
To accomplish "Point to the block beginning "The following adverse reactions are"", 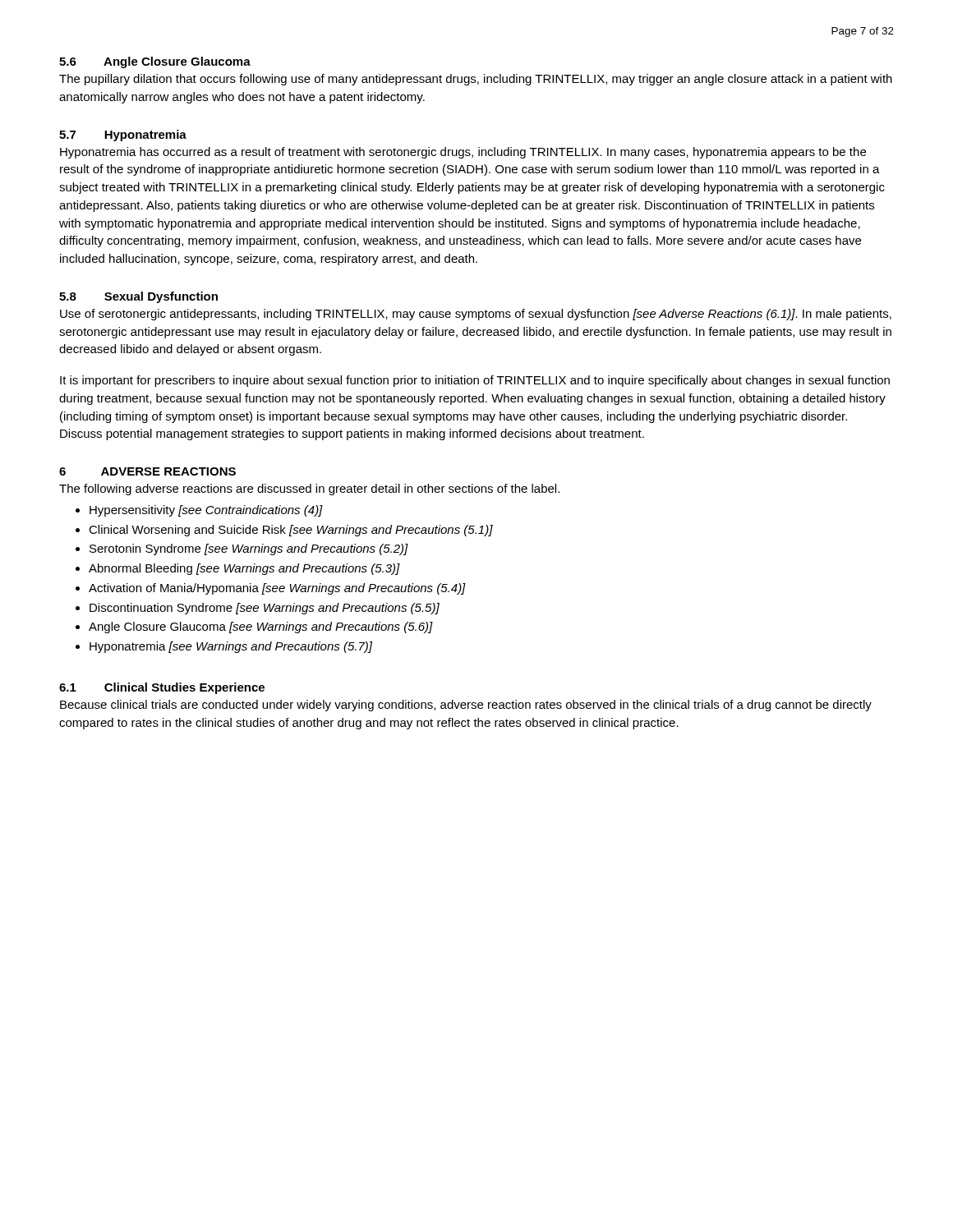I will tap(310, 488).
